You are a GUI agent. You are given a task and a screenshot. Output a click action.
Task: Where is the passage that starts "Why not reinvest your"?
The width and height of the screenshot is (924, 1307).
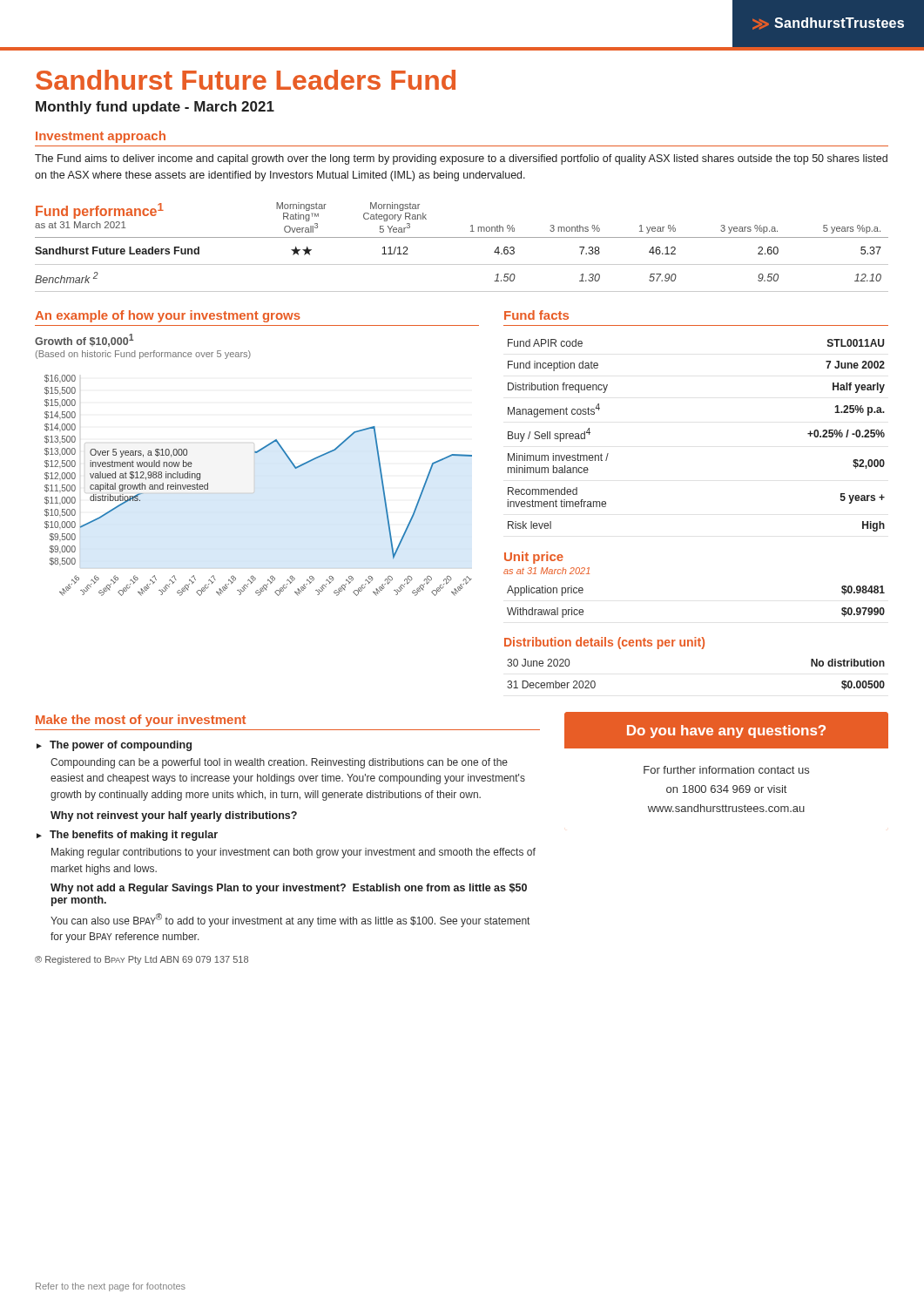pos(174,816)
